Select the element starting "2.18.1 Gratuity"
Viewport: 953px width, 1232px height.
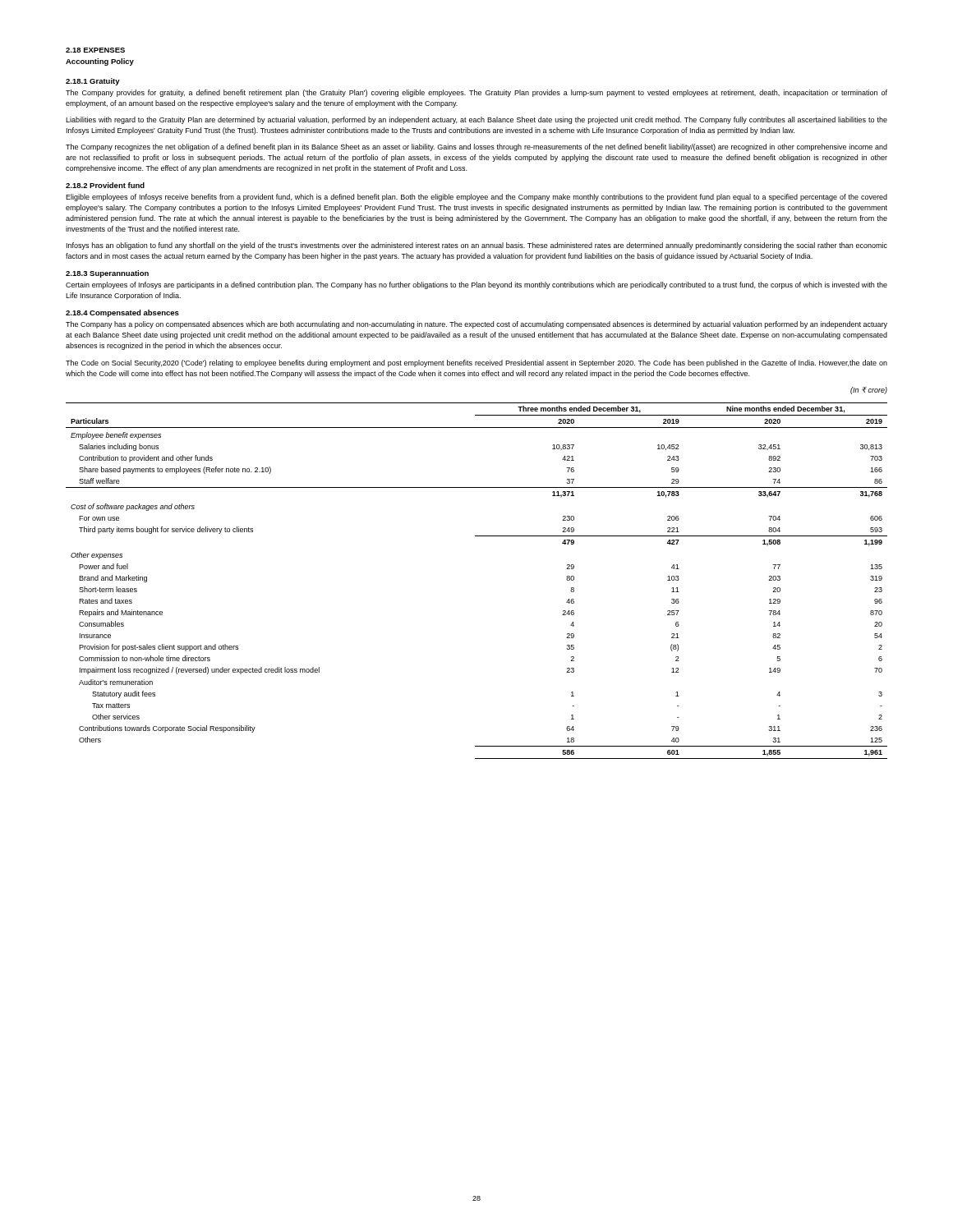[x=93, y=81]
